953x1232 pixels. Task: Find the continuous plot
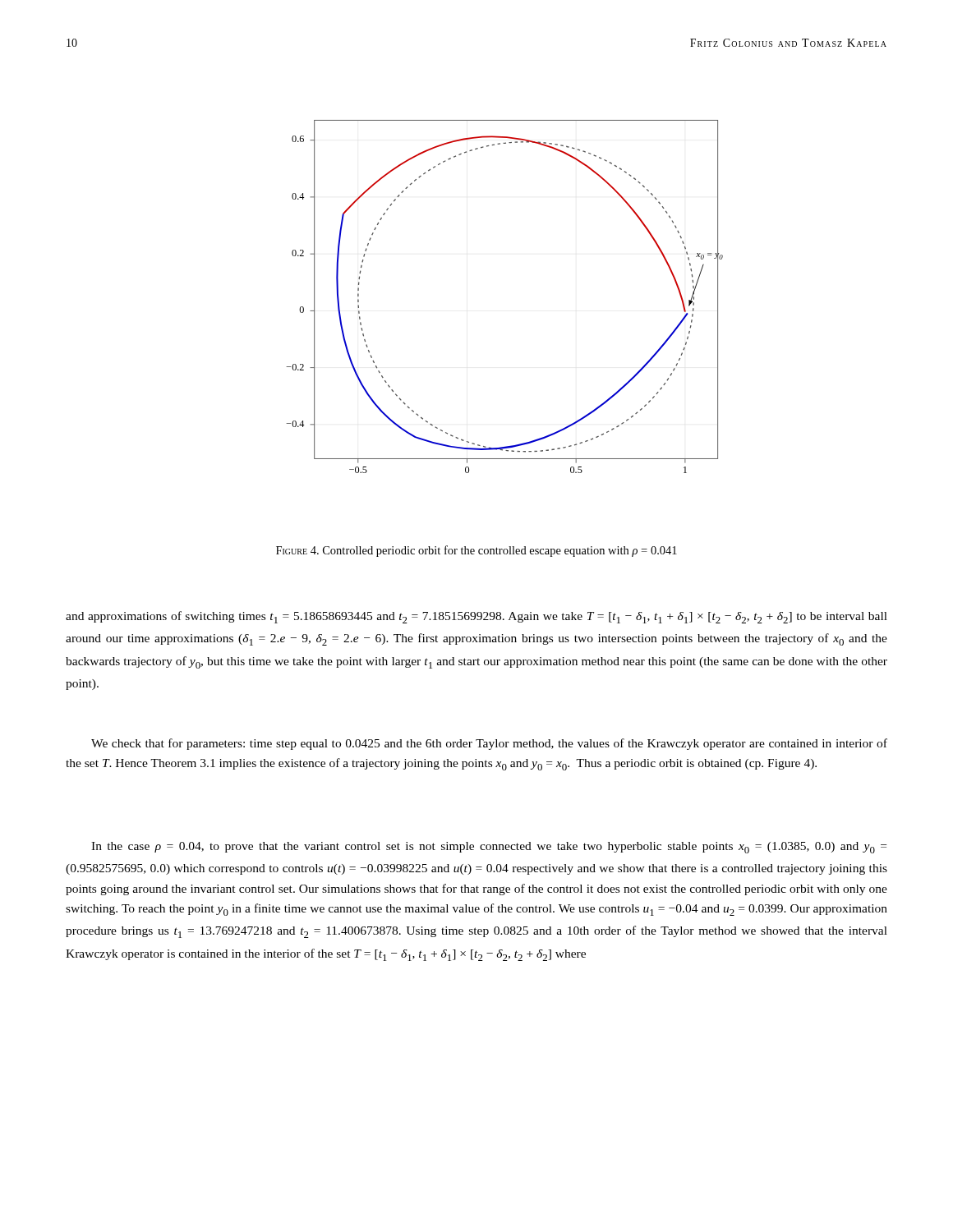point(476,286)
